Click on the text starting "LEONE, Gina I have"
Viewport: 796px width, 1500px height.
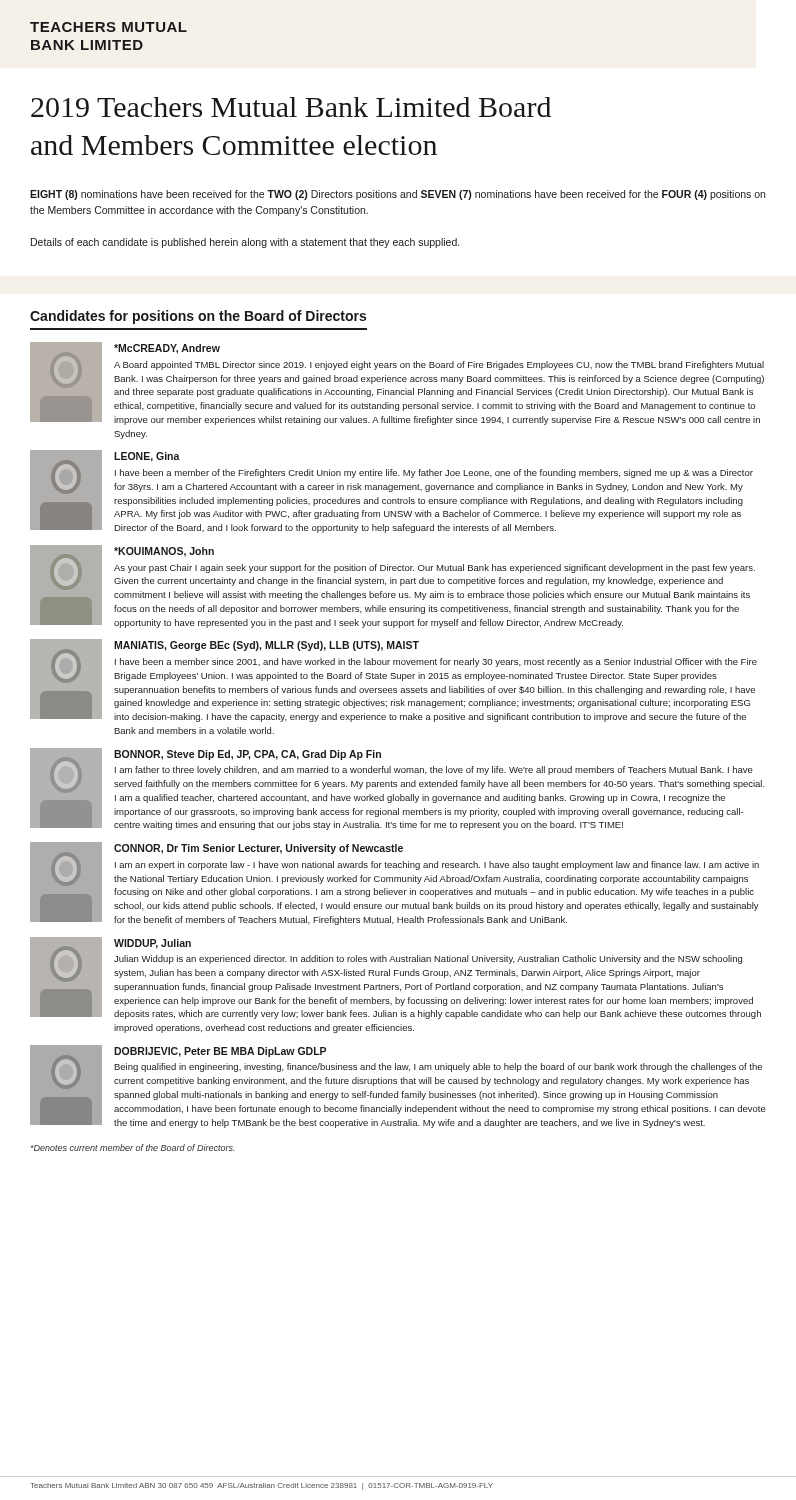click(440, 493)
